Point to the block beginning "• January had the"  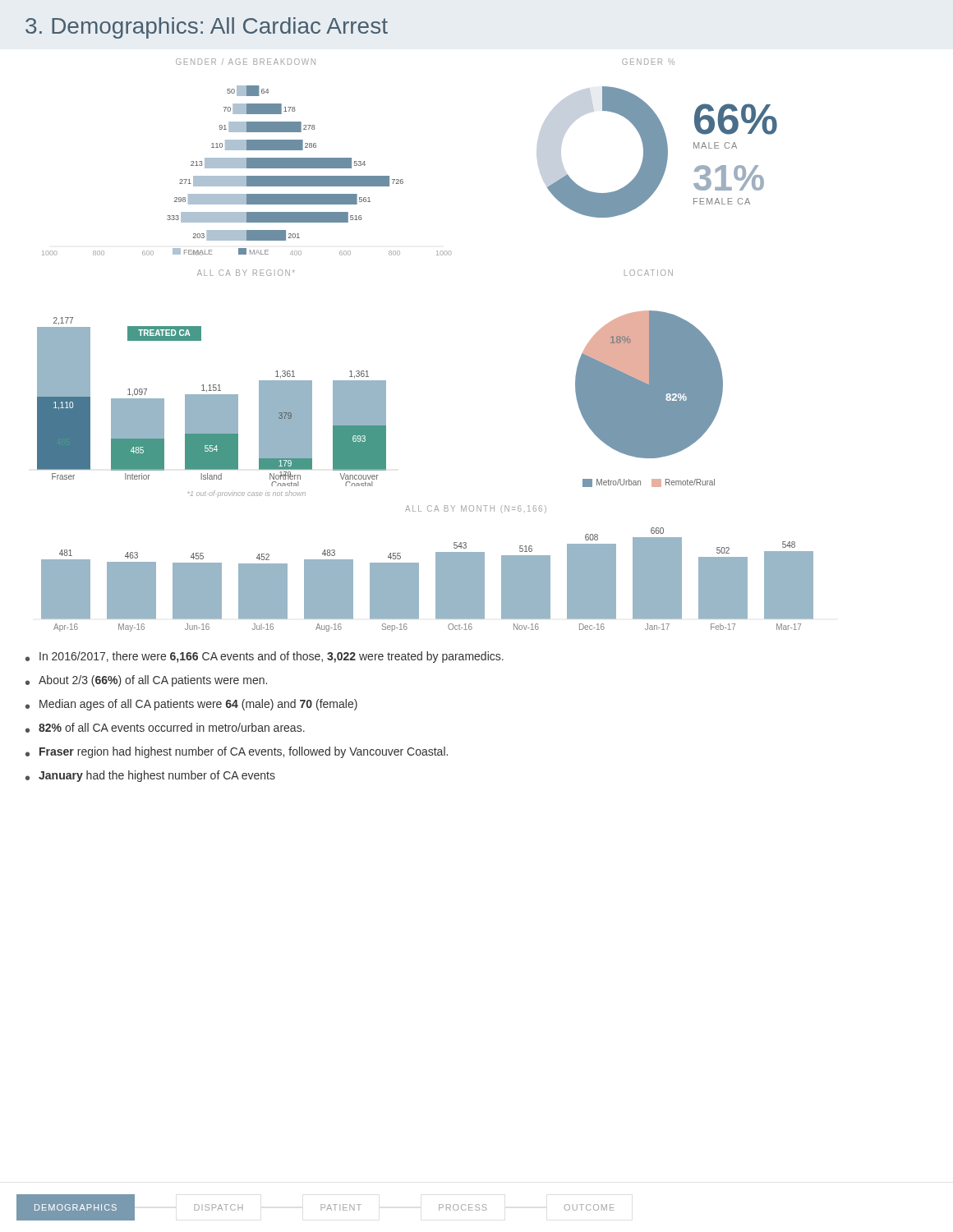(150, 778)
